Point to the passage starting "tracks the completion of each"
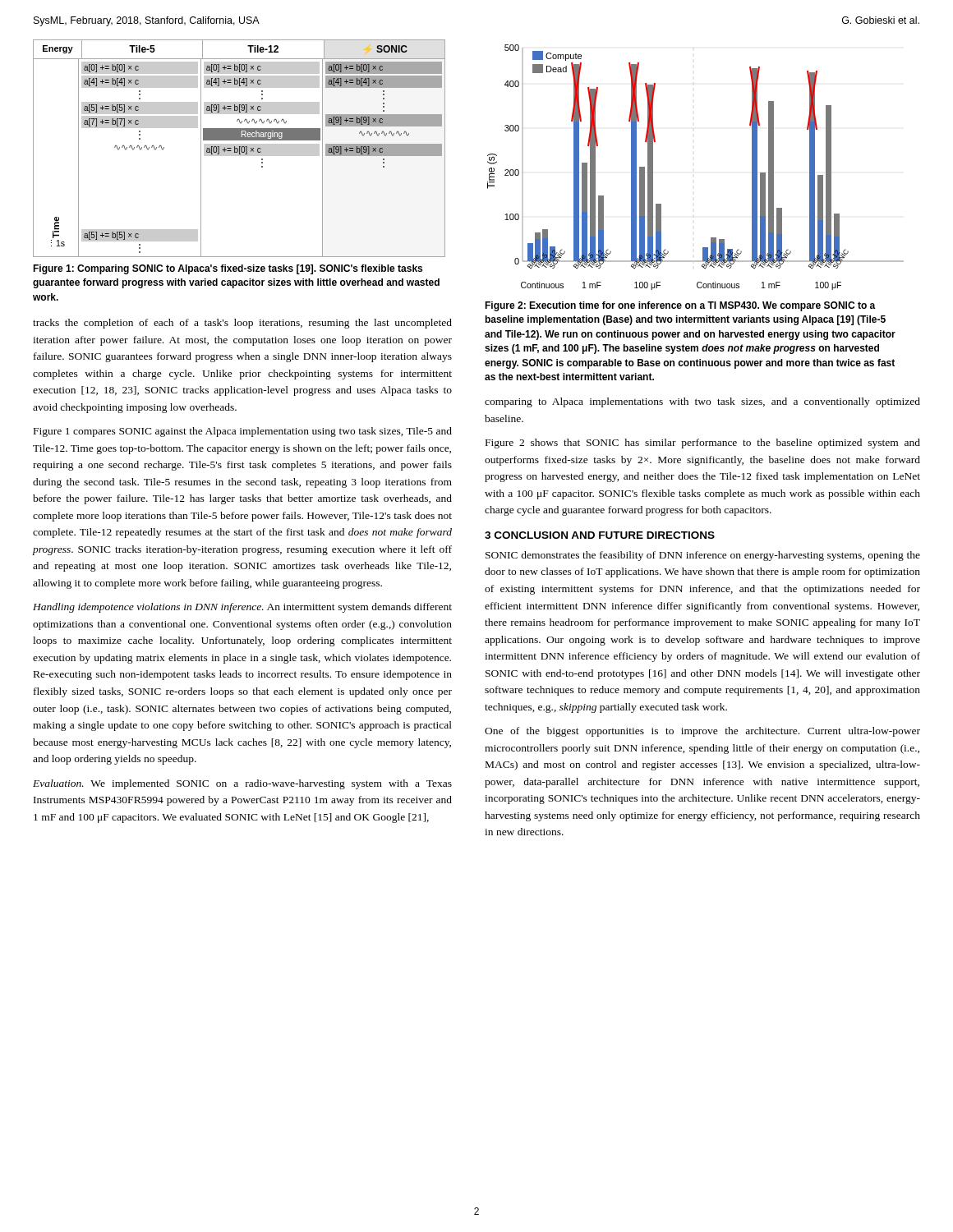The image size is (953, 1232). 242,365
